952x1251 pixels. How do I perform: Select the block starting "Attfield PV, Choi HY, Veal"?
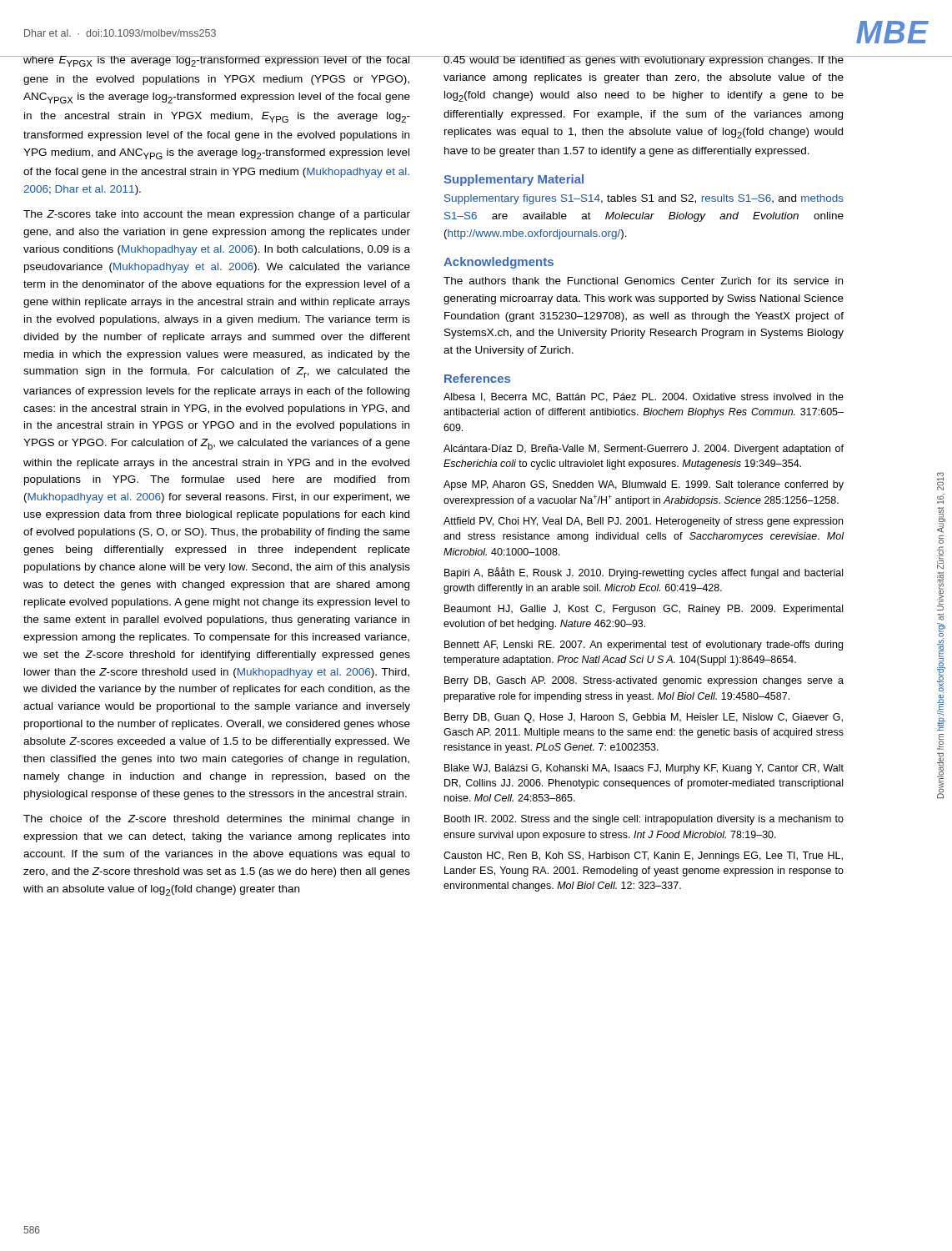coord(644,537)
